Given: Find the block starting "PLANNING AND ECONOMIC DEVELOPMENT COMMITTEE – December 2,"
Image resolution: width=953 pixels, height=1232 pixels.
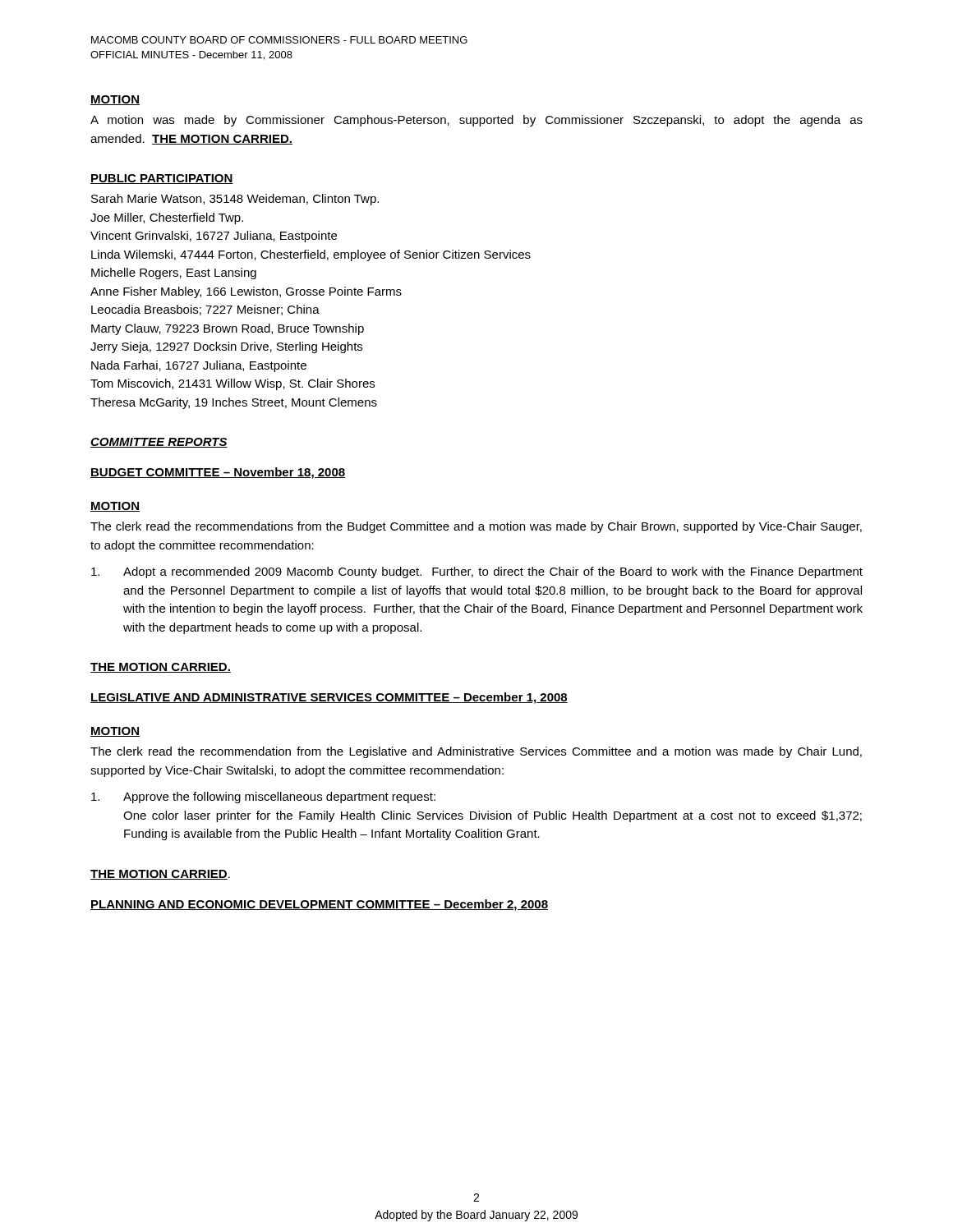Looking at the screenshot, I should tap(319, 904).
